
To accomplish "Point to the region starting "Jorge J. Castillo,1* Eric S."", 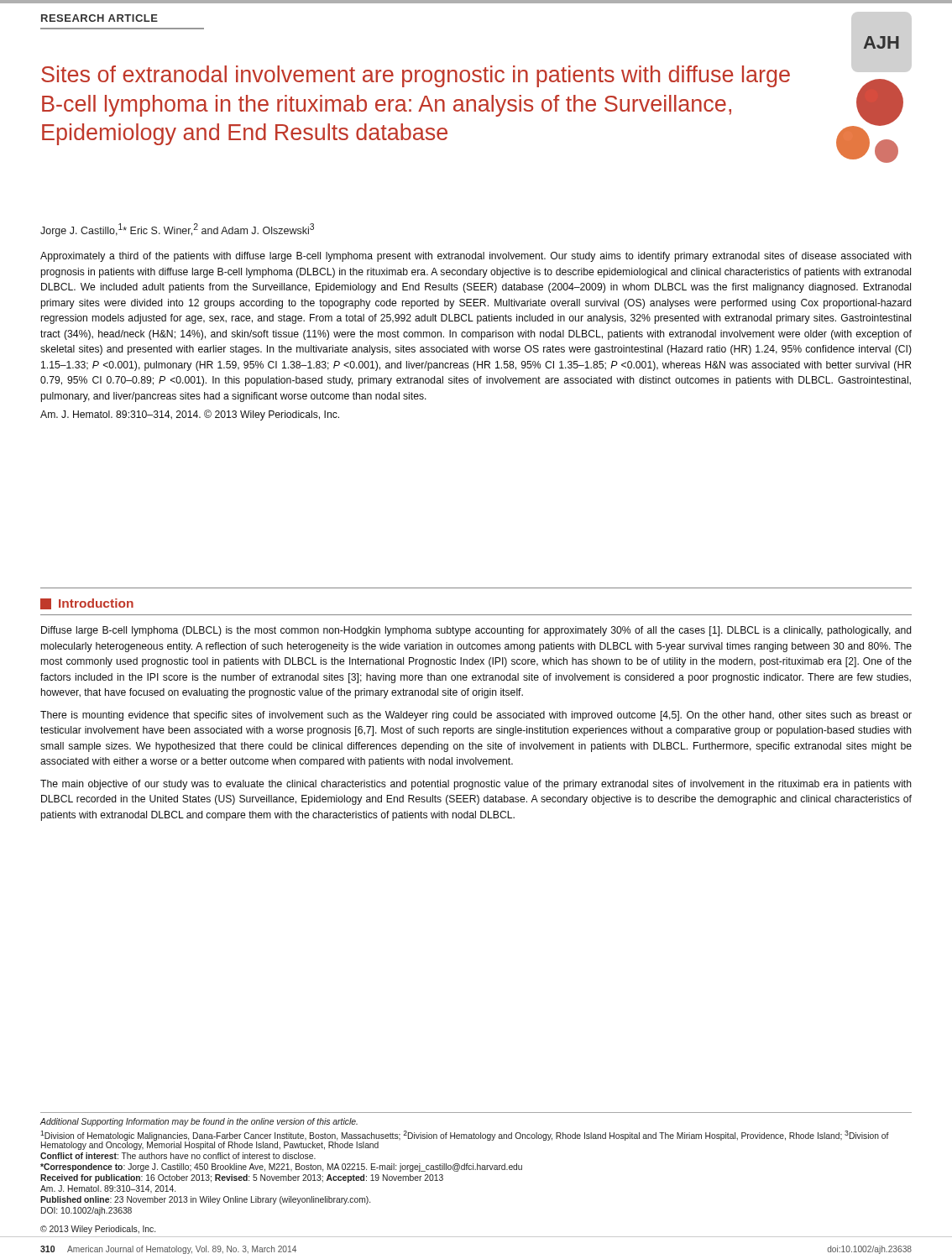I will point(177,230).
